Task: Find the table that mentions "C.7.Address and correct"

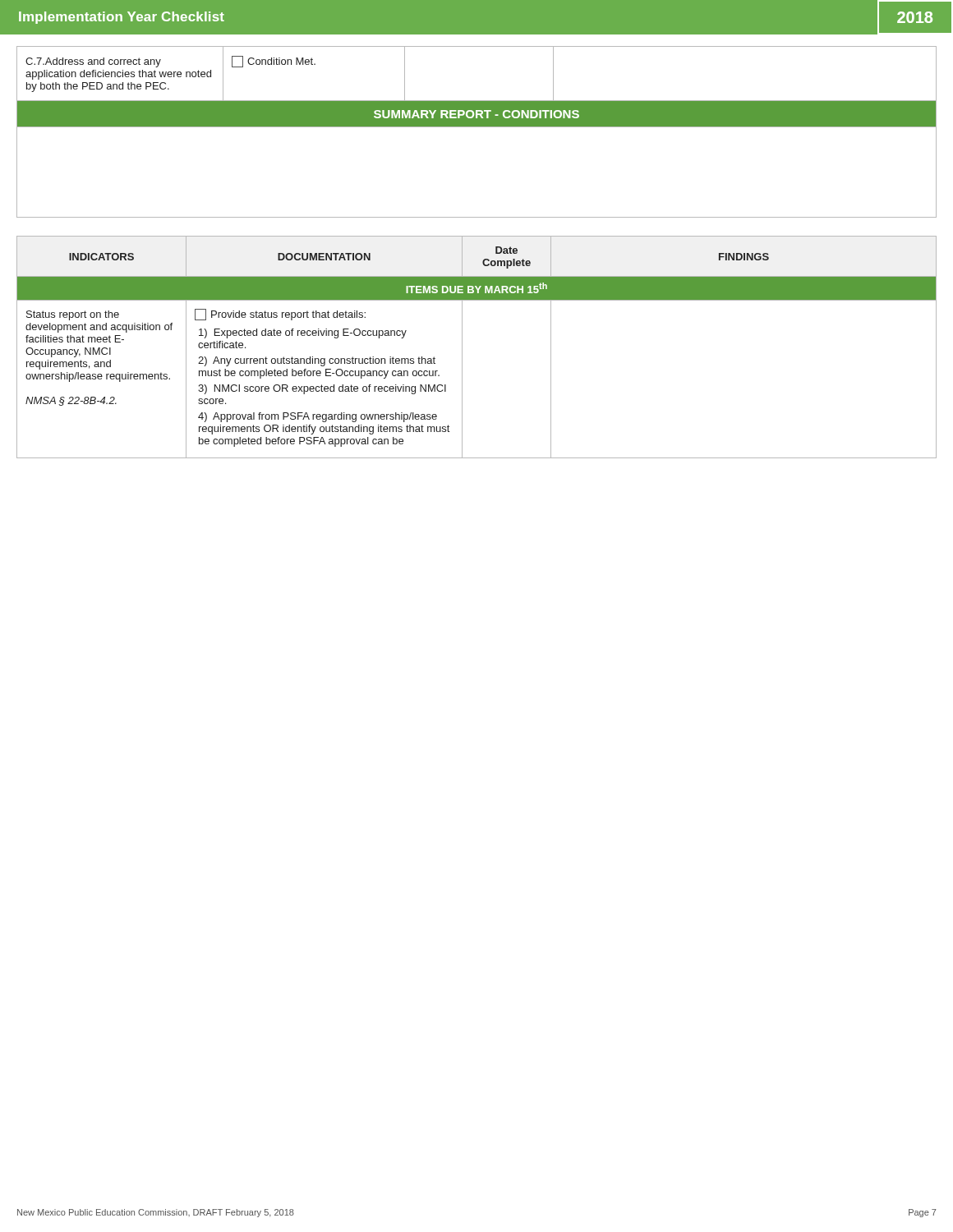Action: tap(476, 73)
